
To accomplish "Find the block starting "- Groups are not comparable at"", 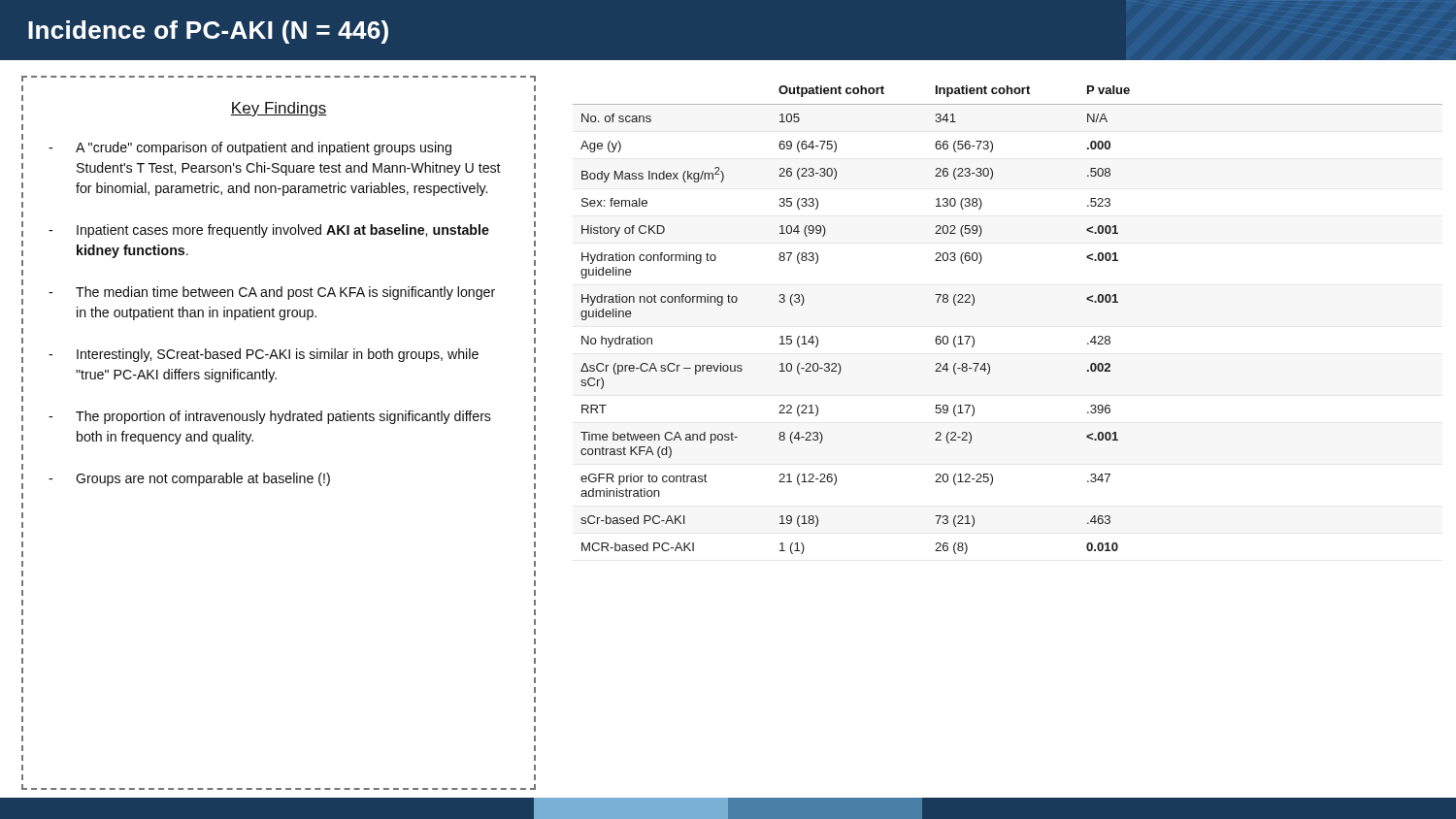I will point(190,479).
